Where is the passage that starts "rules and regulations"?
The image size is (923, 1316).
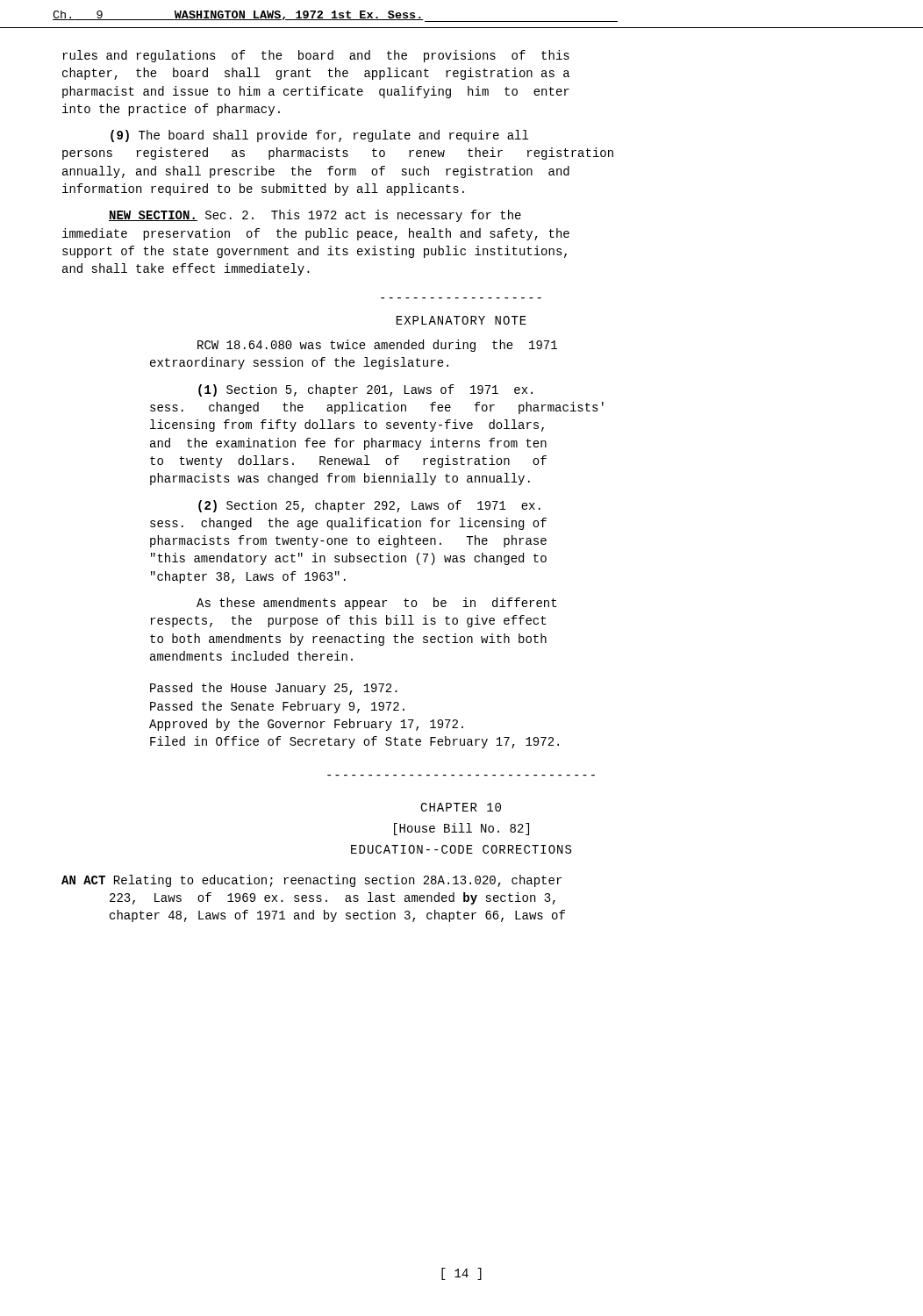316,83
